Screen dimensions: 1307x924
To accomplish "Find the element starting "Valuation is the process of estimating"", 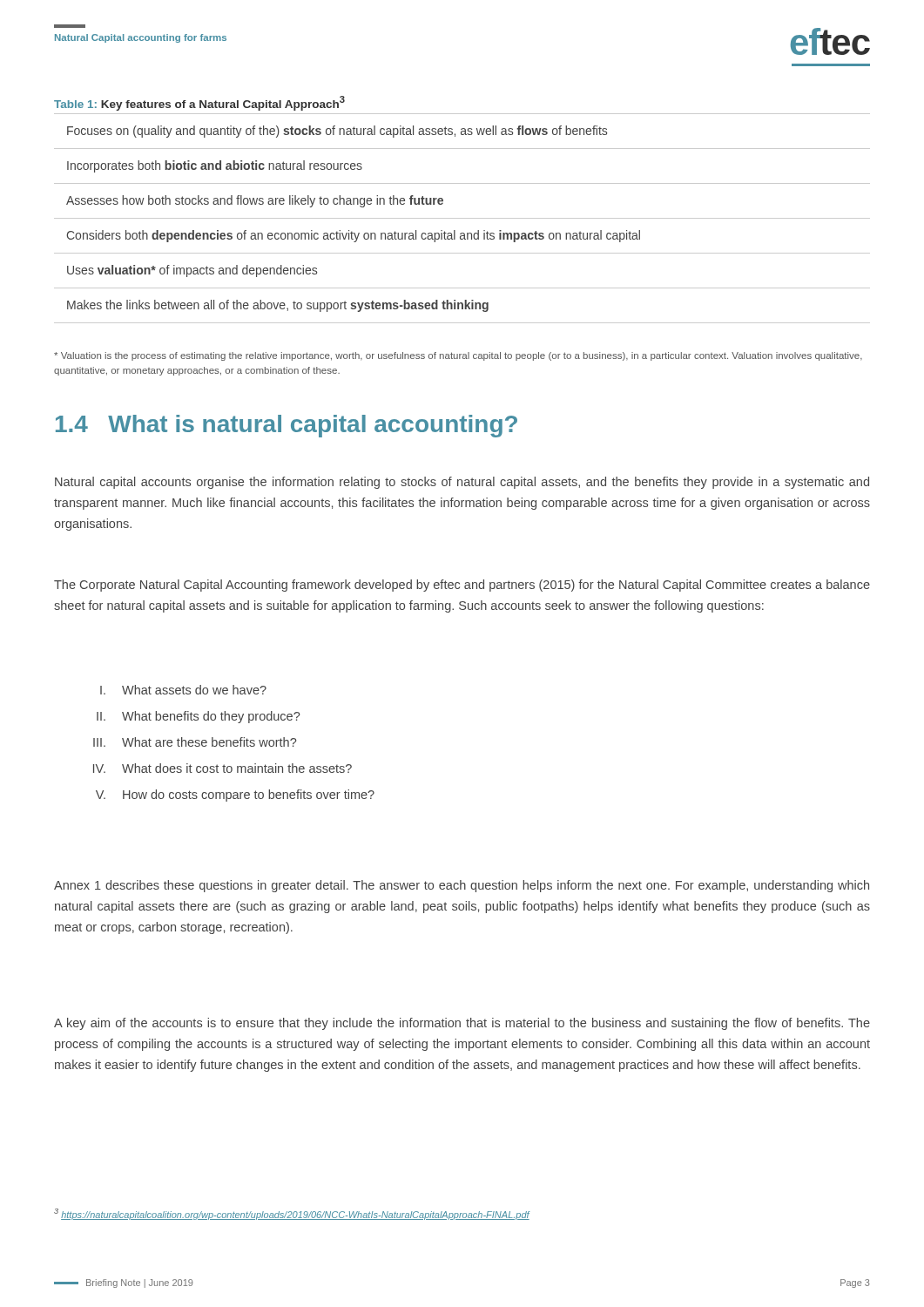I will click(x=458, y=363).
